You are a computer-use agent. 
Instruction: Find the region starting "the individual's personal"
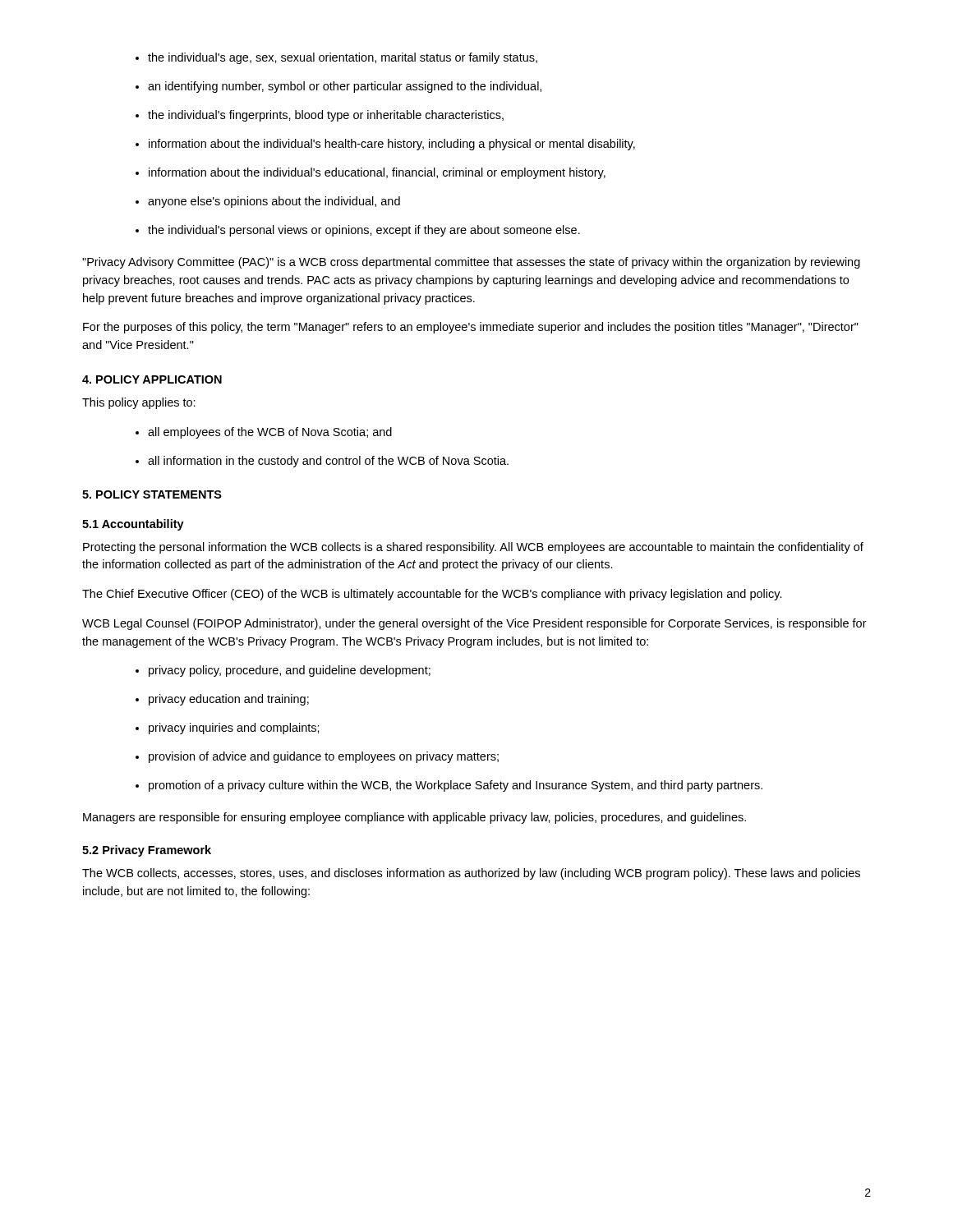pos(501,231)
